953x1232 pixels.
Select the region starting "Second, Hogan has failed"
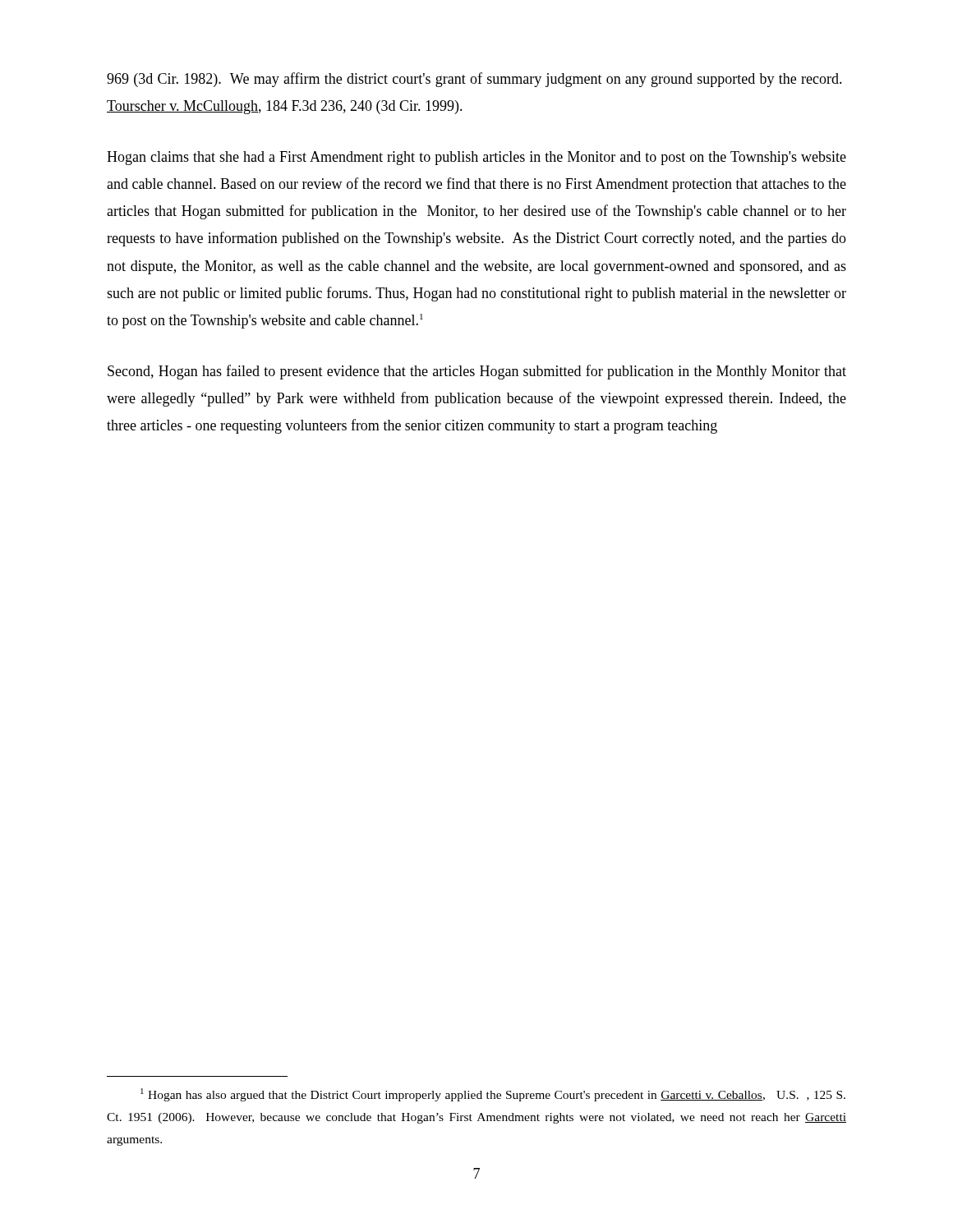point(476,399)
